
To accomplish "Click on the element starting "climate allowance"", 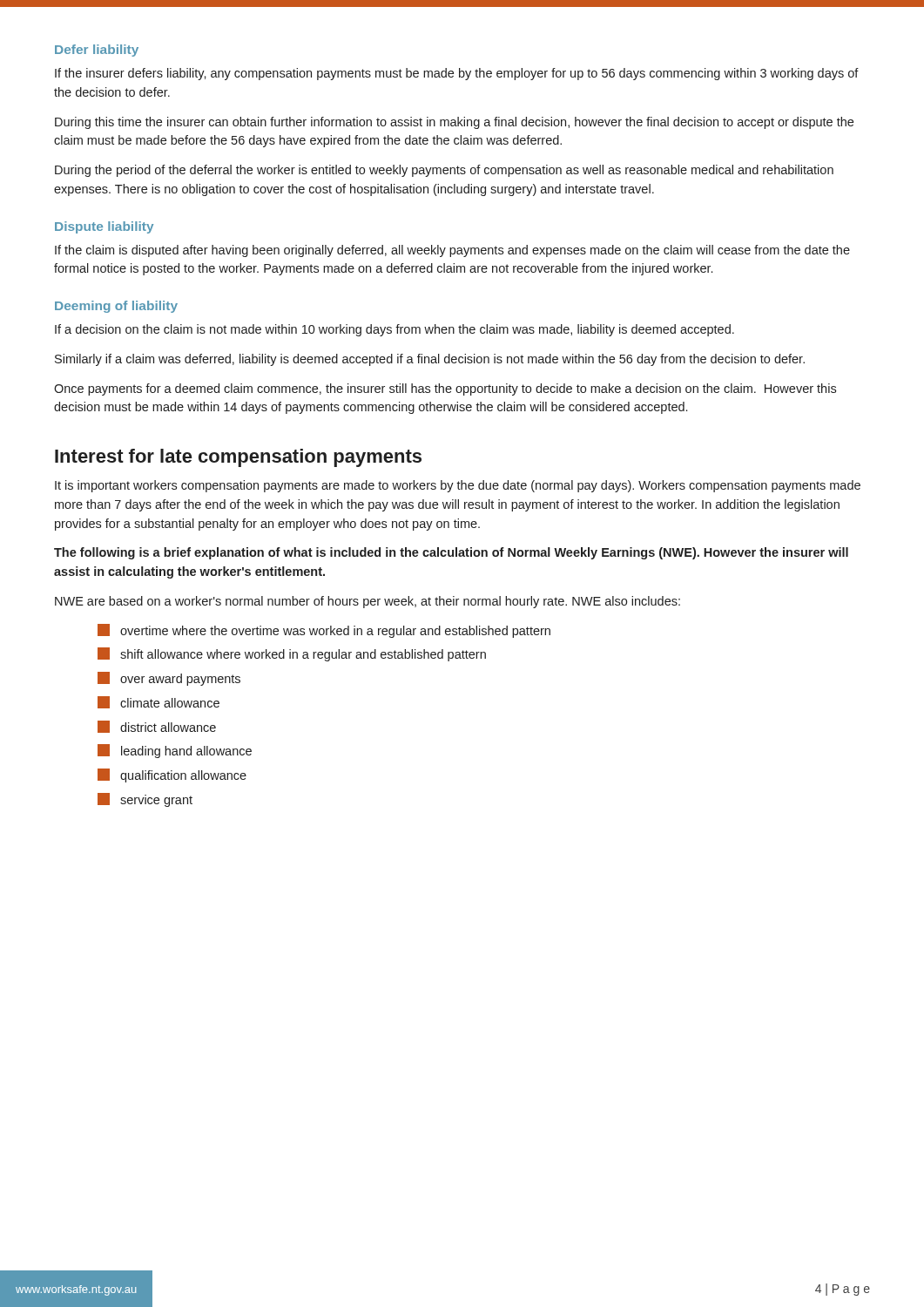I will coord(159,704).
